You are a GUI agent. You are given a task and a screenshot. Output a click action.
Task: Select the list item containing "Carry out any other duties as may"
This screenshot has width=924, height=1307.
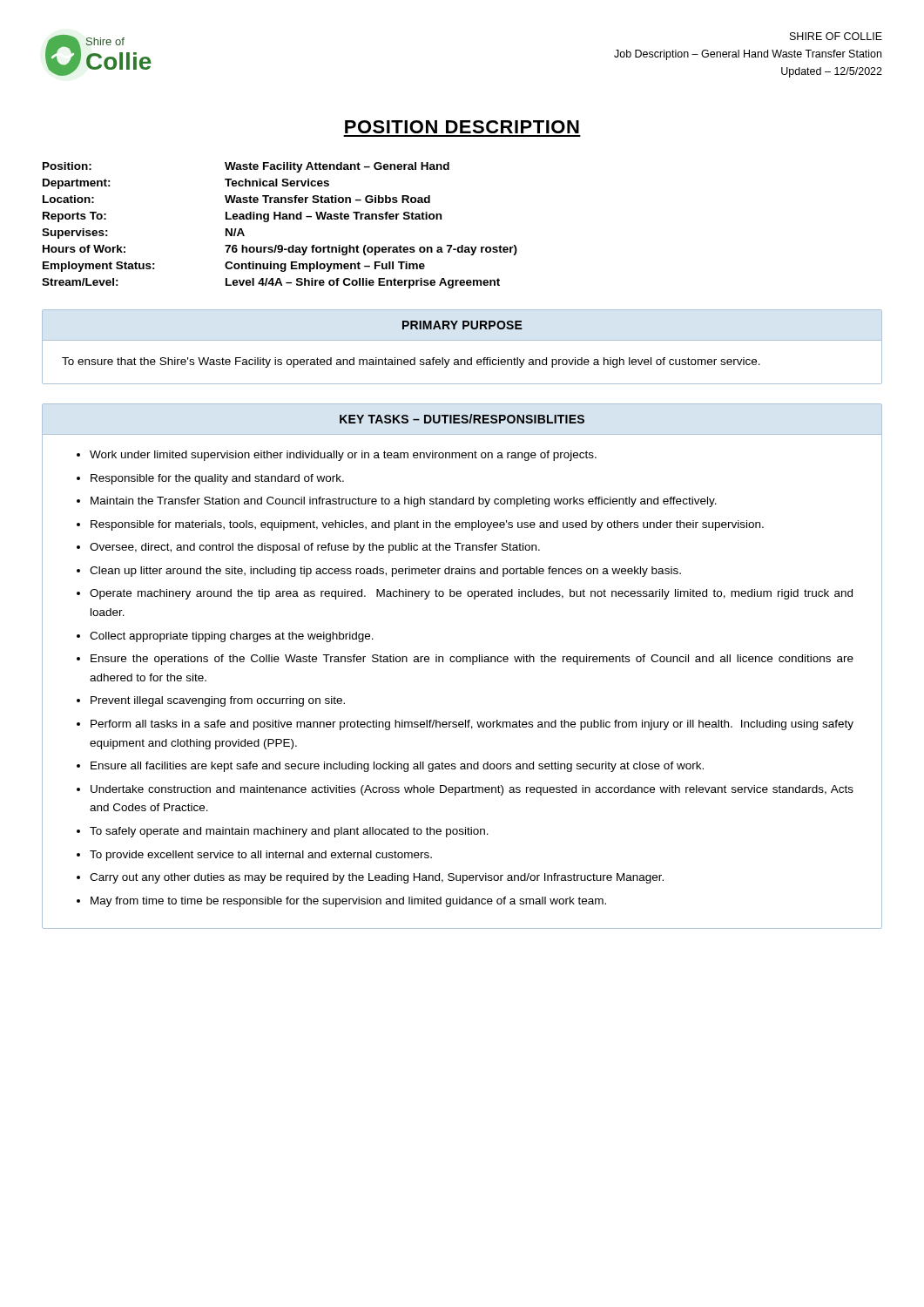pyautogui.click(x=377, y=877)
